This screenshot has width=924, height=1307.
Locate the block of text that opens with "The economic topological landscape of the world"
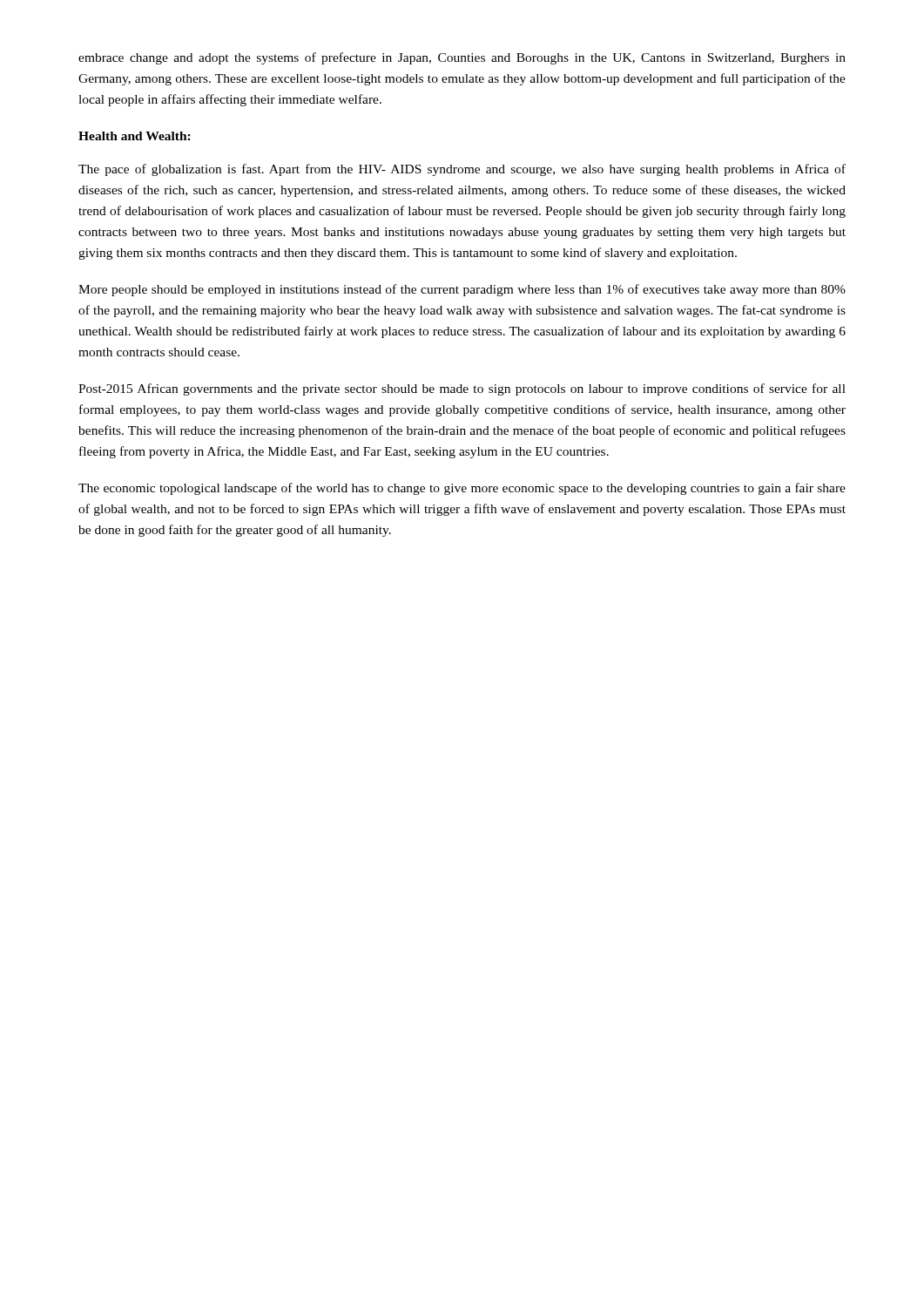coord(462,509)
